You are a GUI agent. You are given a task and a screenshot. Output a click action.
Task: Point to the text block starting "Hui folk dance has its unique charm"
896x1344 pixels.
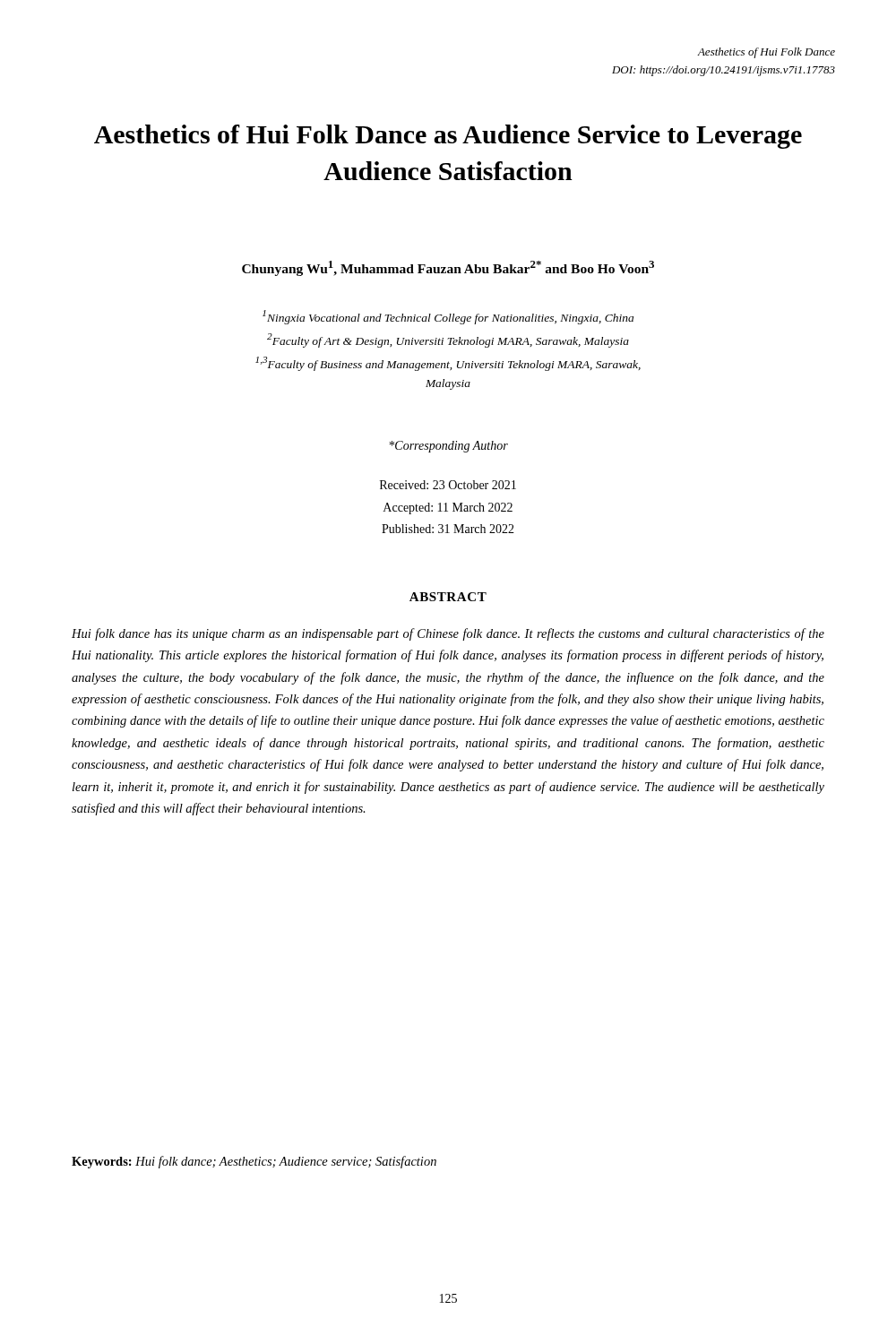point(448,721)
